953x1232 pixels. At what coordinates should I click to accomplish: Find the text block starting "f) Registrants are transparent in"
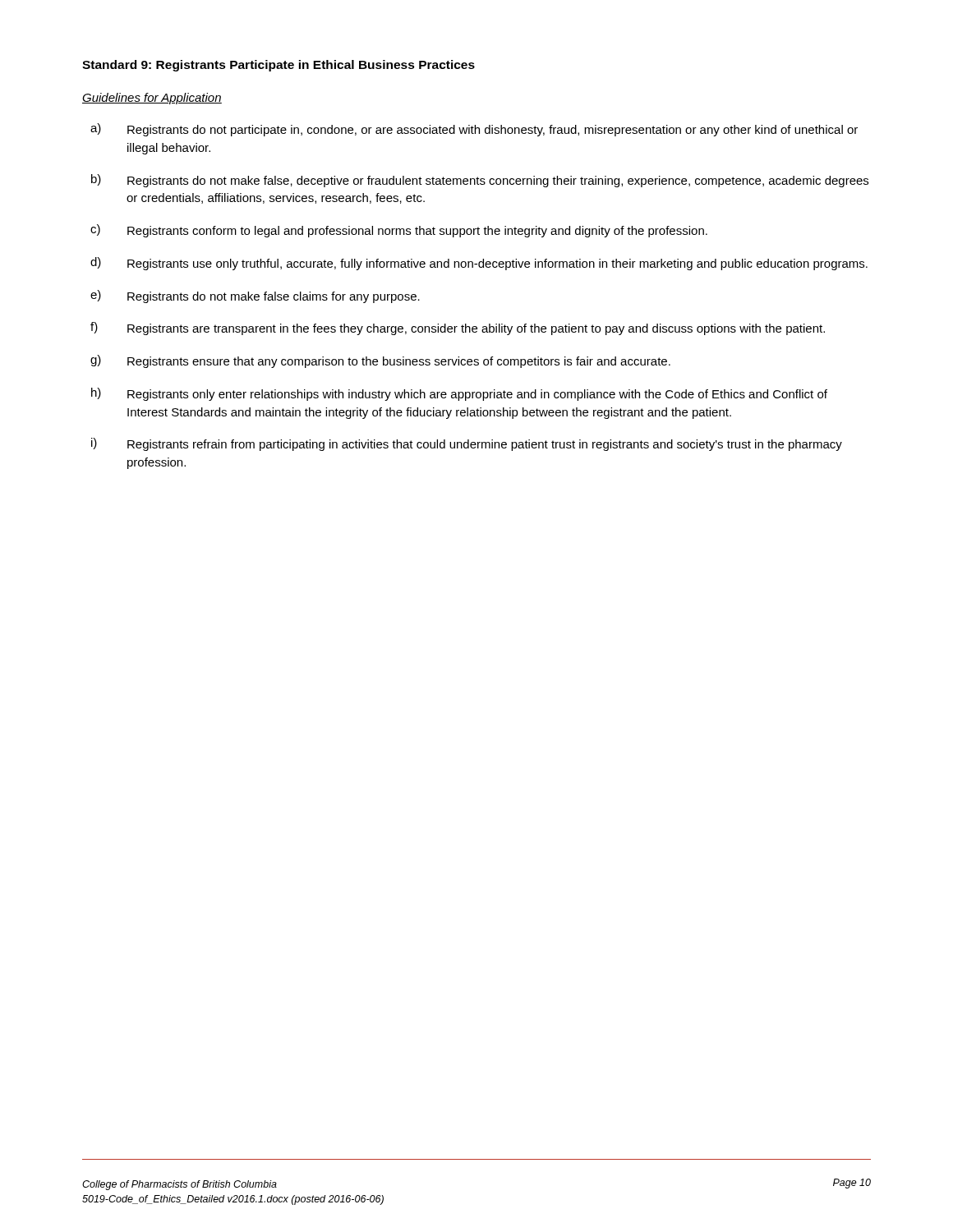(x=481, y=329)
